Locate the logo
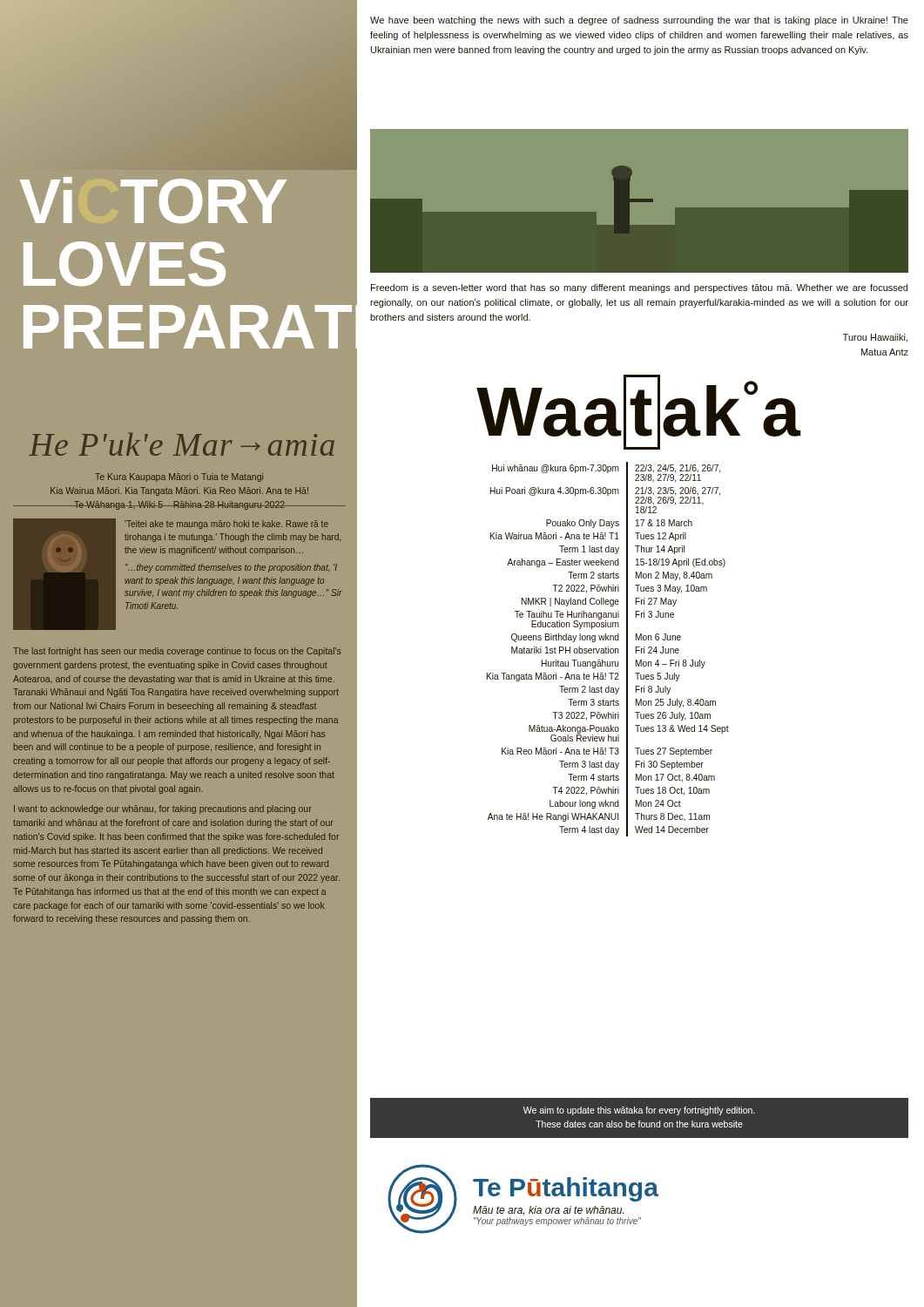This screenshot has height=1307, width=924. pos(422,1199)
